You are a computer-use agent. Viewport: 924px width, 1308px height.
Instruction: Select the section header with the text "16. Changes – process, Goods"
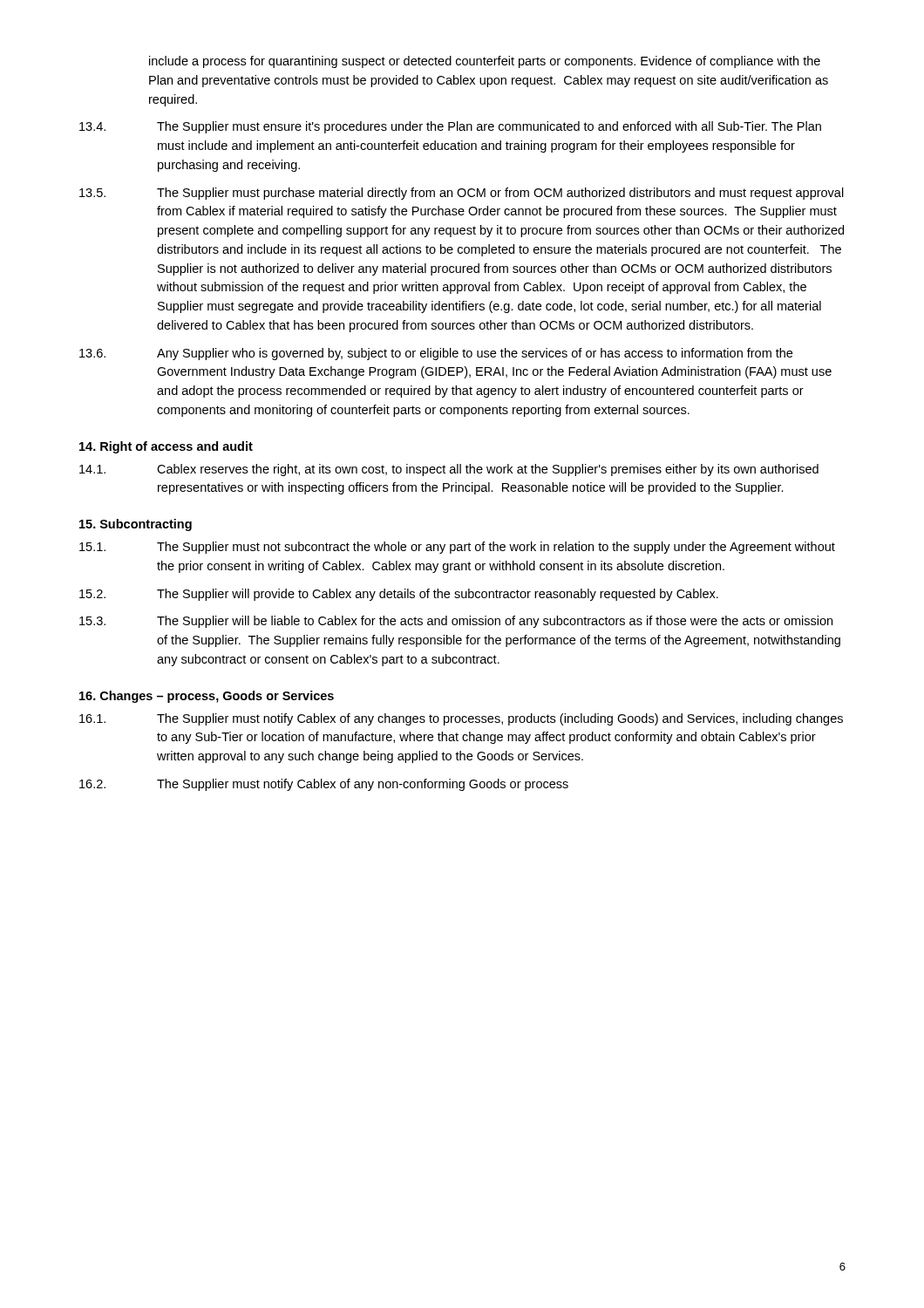coord(206,695)
